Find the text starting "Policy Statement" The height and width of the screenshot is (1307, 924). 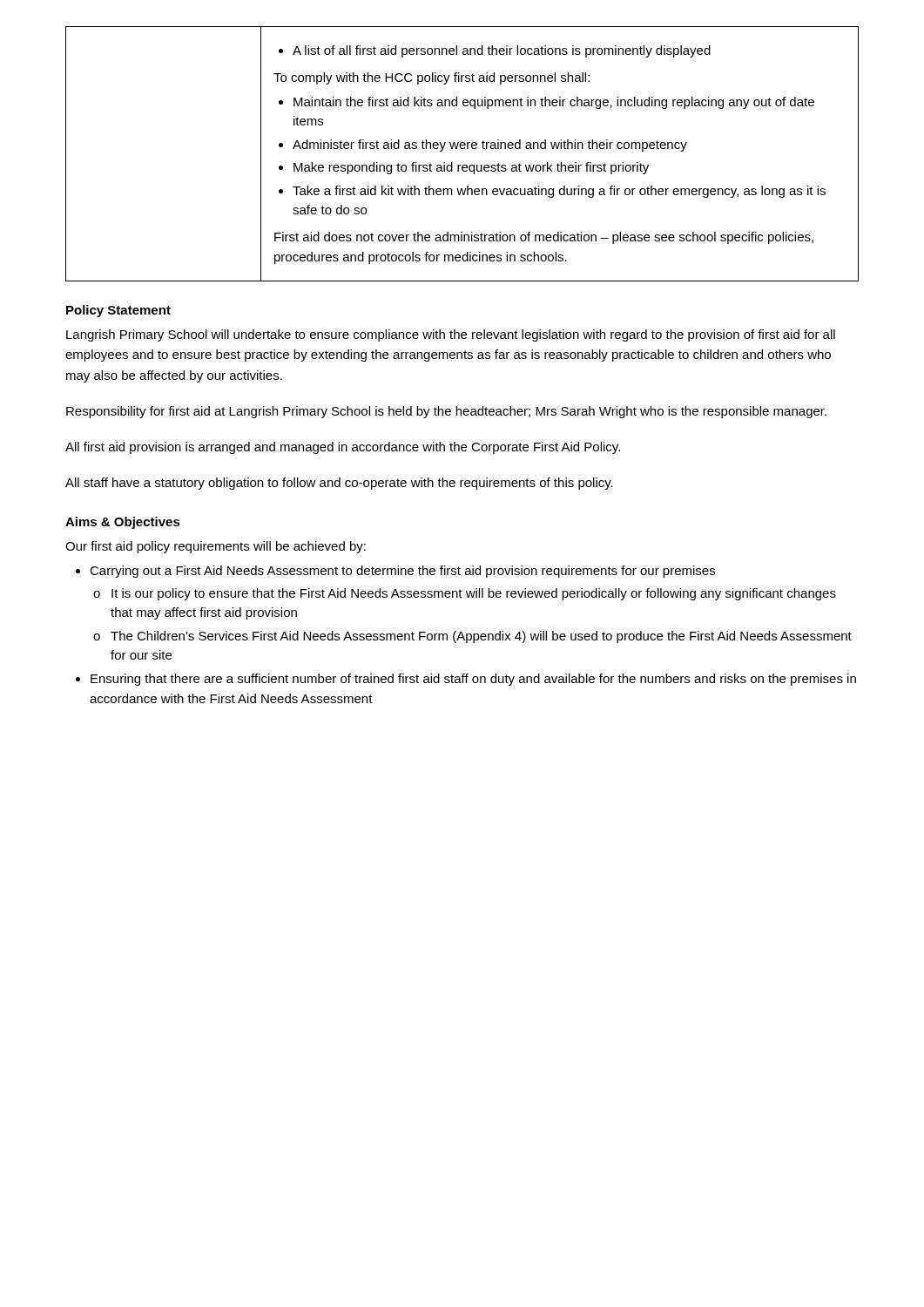click(118, 310)
